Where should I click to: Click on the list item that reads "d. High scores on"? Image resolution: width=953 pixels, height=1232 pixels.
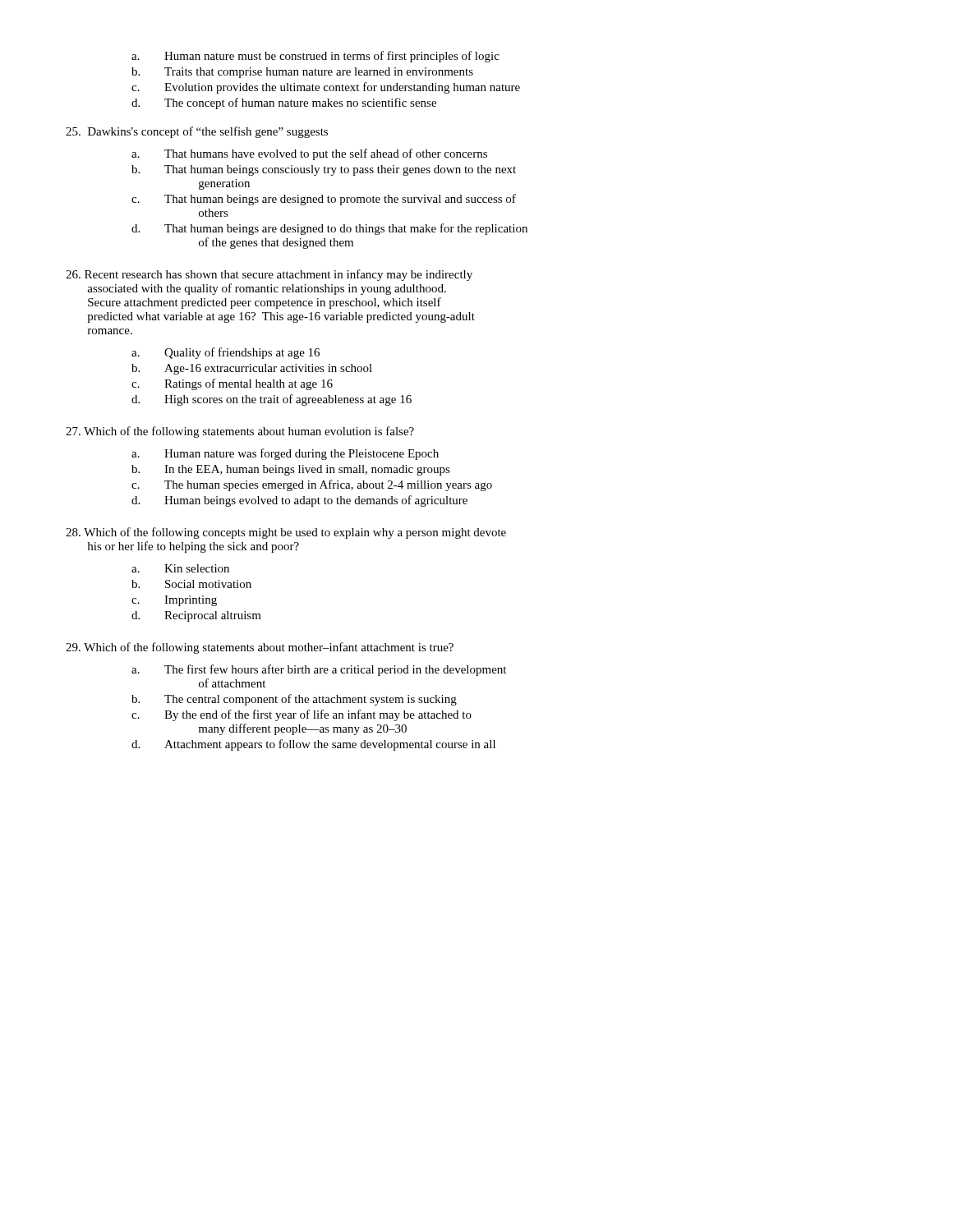coord(272,400)
